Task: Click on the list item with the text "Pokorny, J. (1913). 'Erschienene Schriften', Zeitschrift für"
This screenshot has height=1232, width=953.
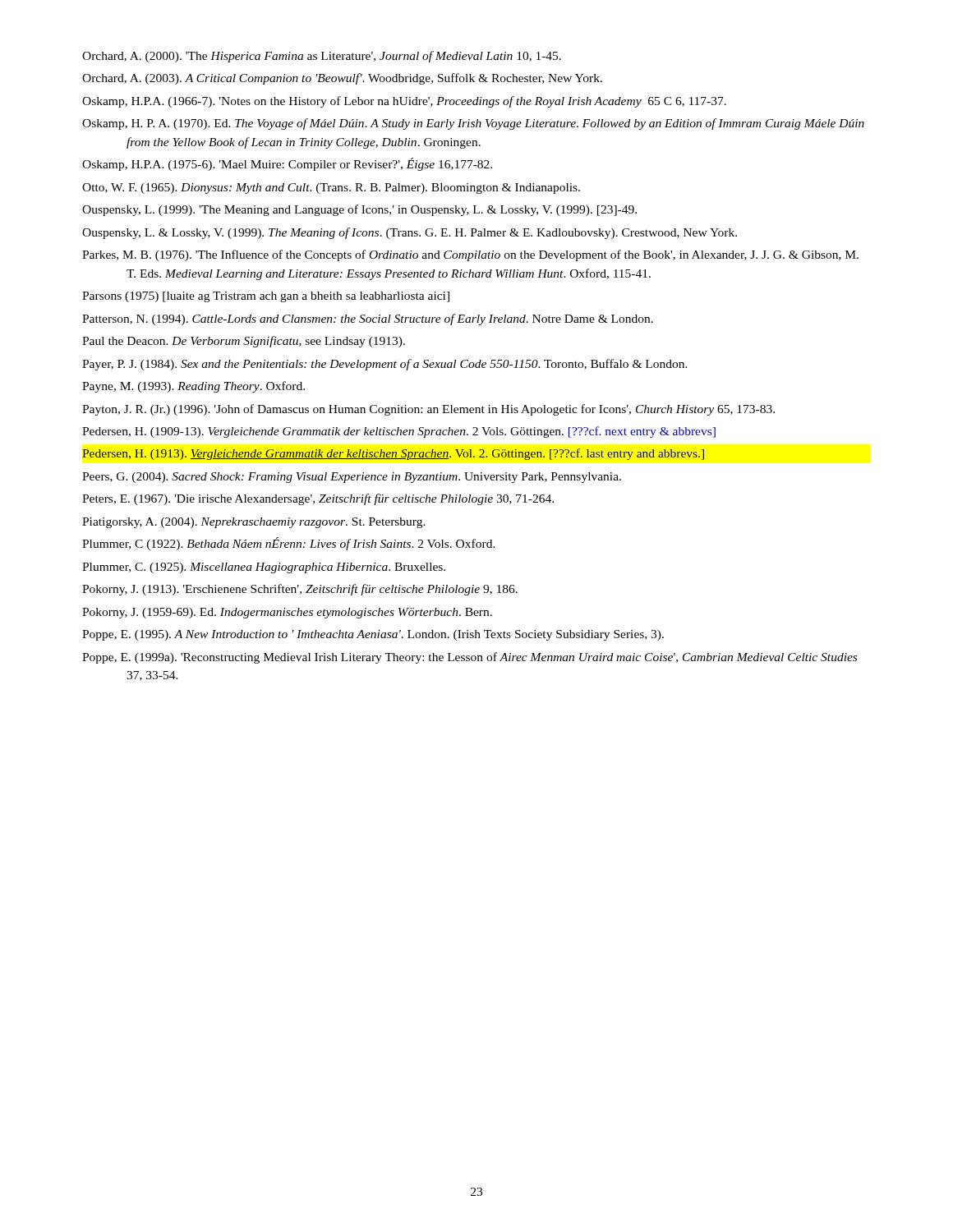Action: click(x=300, y=589)
